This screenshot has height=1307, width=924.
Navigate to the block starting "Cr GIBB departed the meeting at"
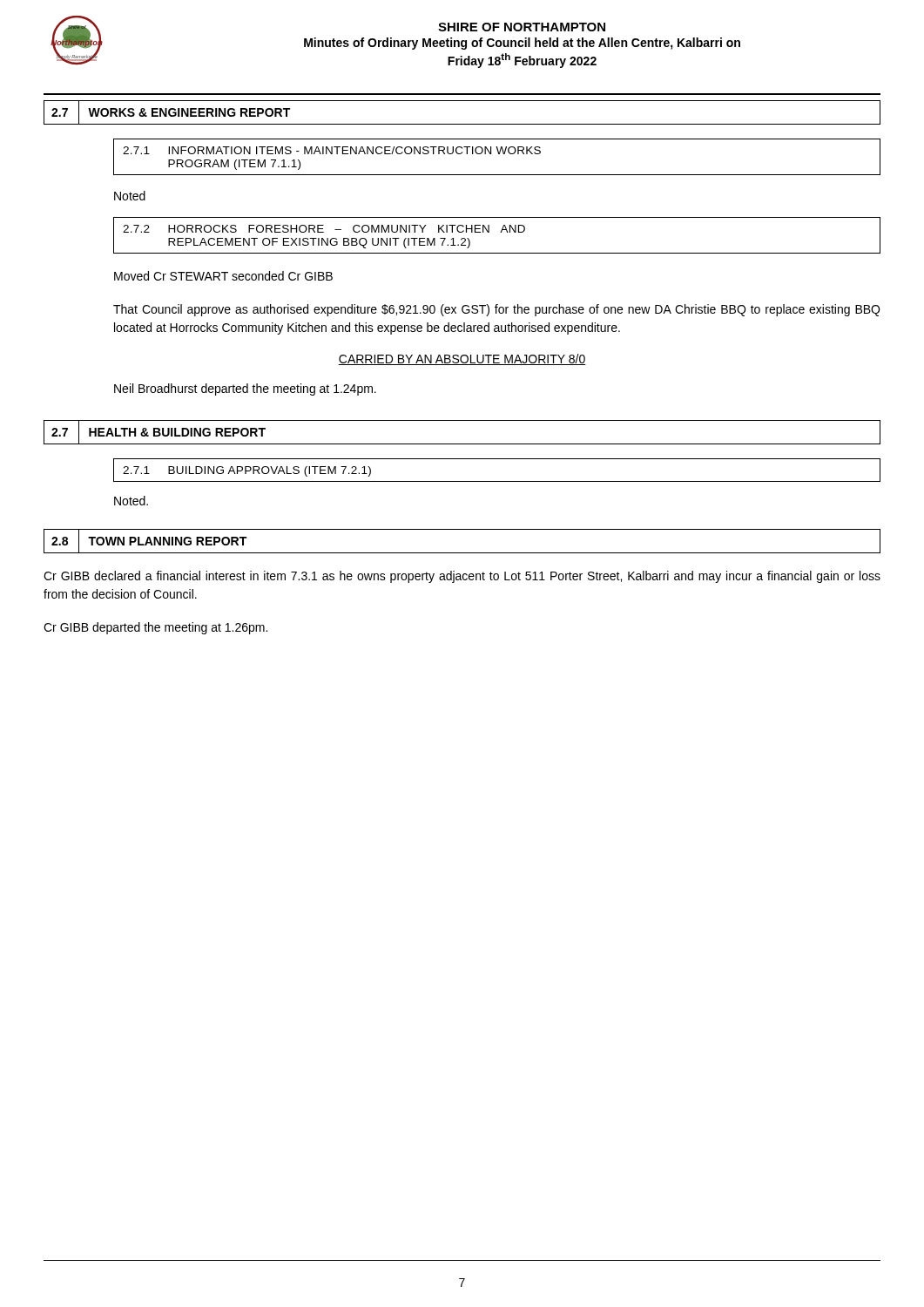tap(156, 627)
